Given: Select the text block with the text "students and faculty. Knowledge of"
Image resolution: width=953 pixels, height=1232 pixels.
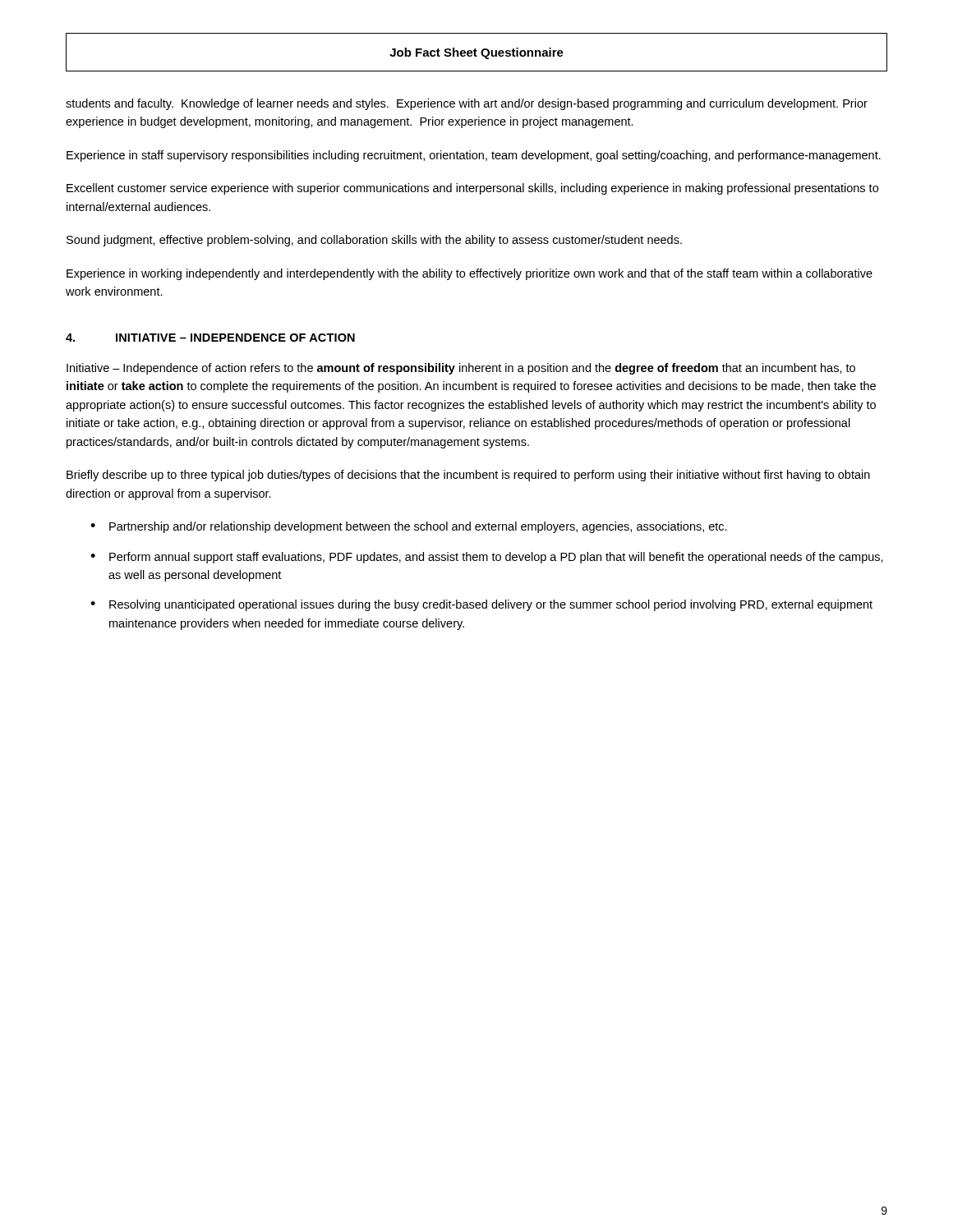Looking at the screenshot, I should click(467, 113).
